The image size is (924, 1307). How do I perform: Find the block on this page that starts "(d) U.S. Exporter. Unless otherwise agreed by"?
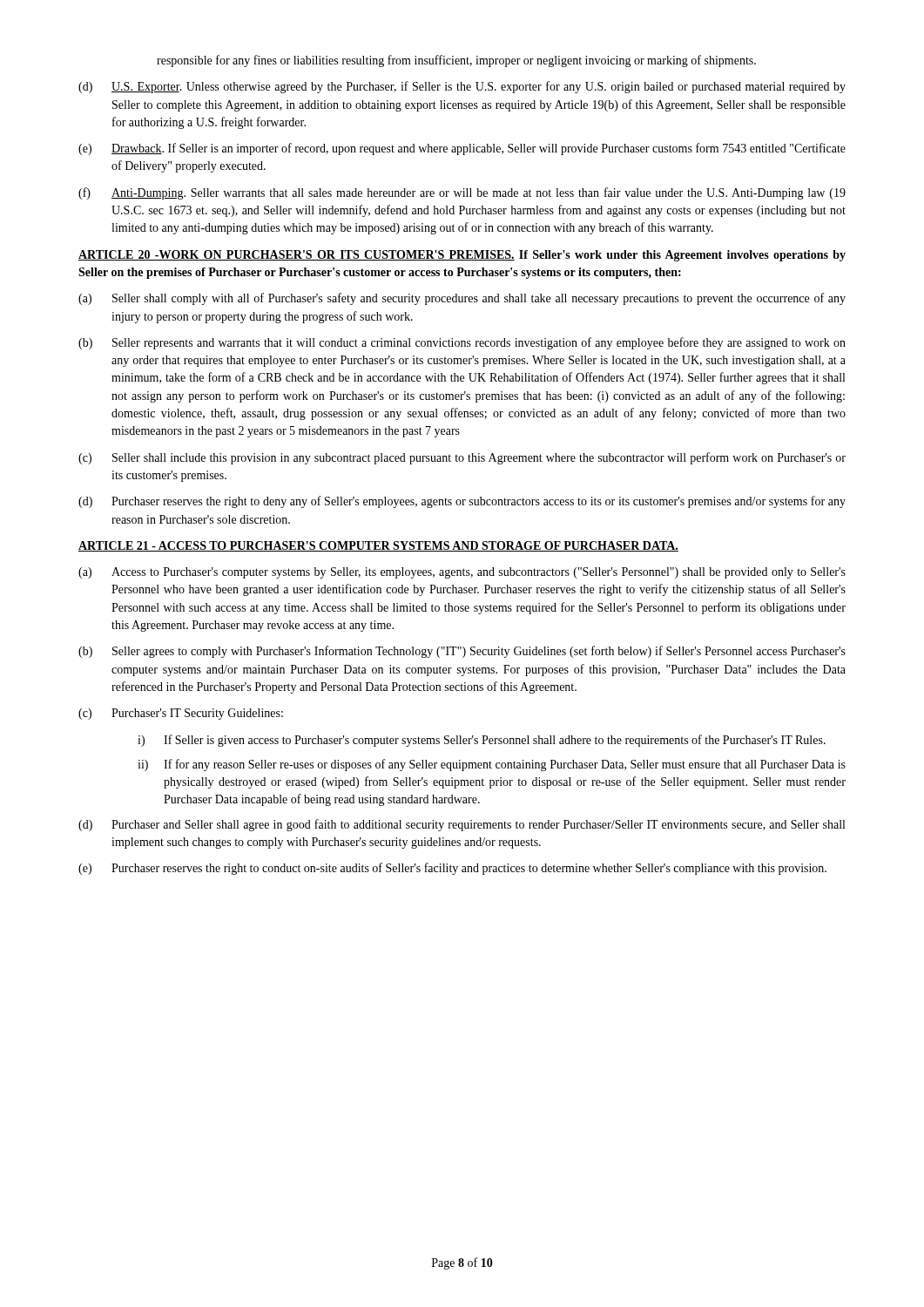(462, 105)
